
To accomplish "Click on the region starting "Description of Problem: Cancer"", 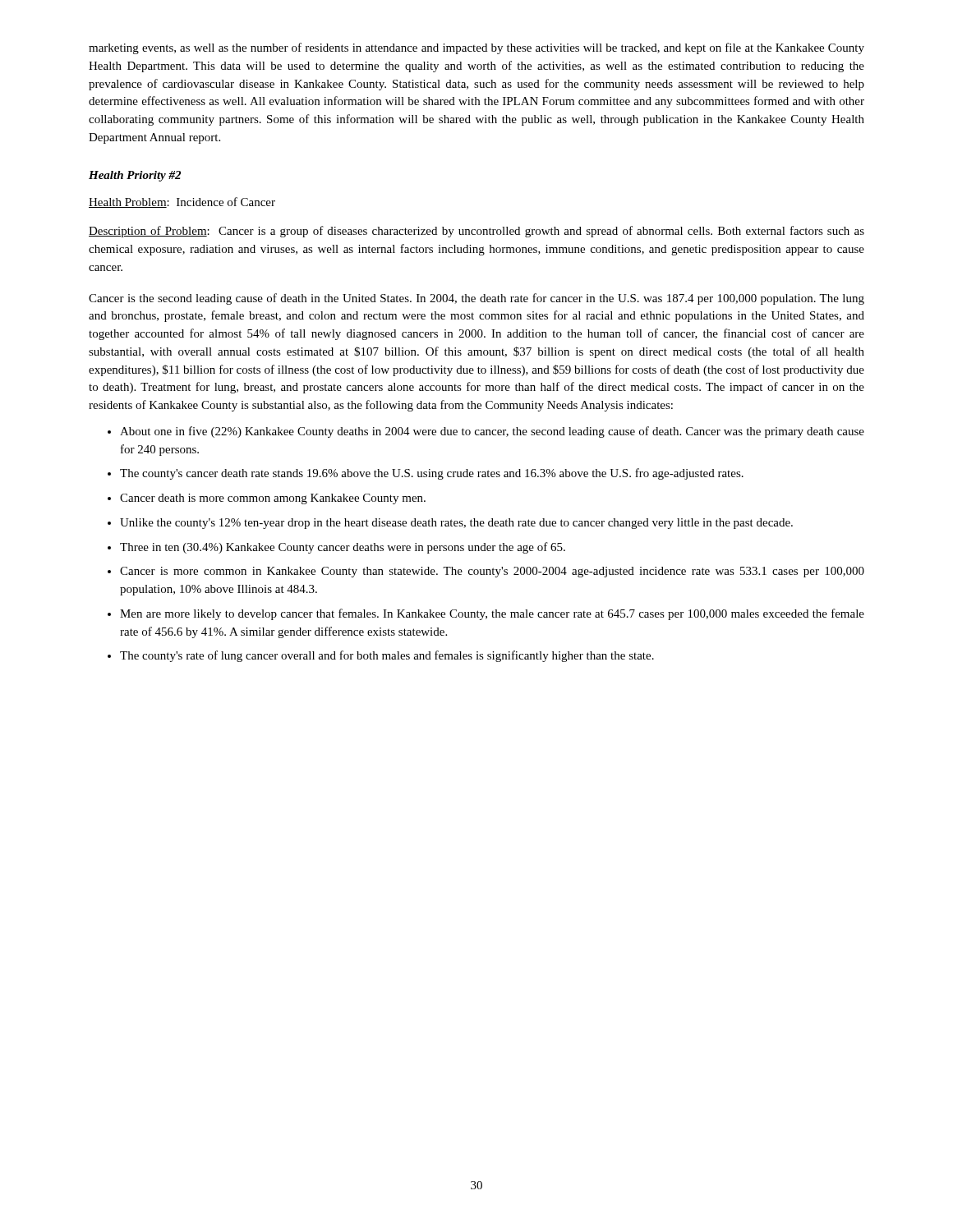I will point(476,249).
